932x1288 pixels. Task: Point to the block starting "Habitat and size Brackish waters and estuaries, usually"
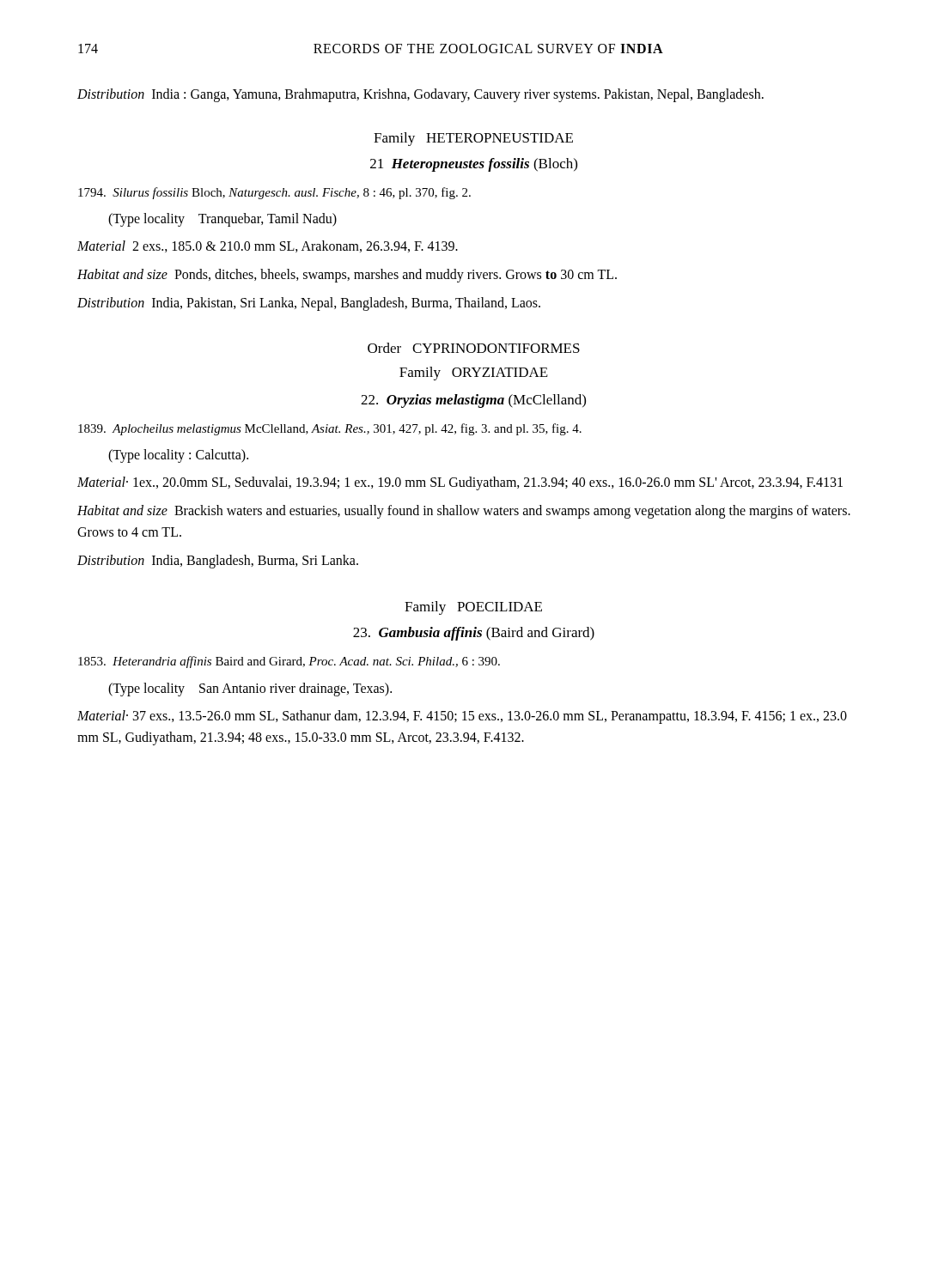click(464, 521)
